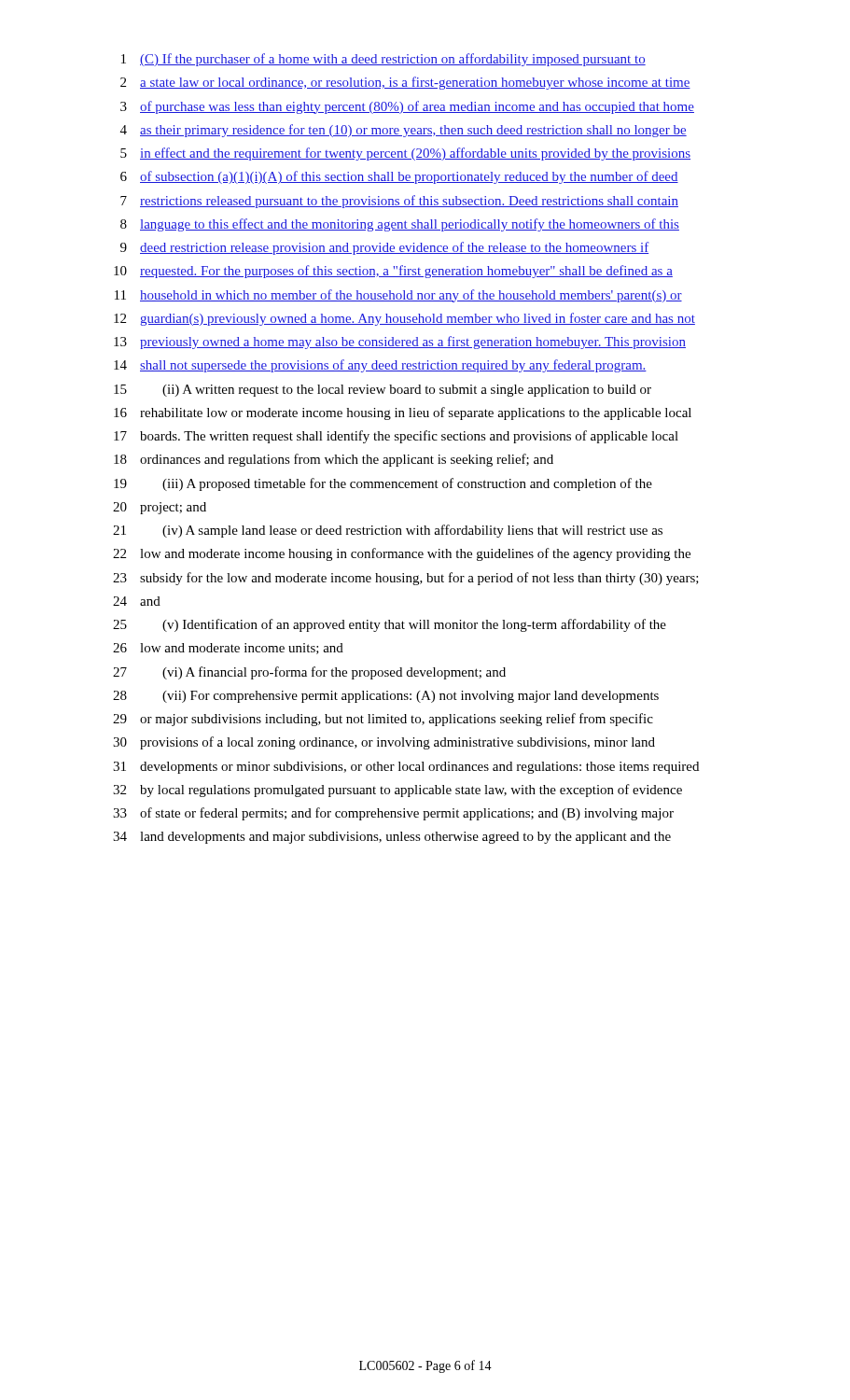Click the passage that begins "18 ordinances and regulations"

click(x=434, y=460)
